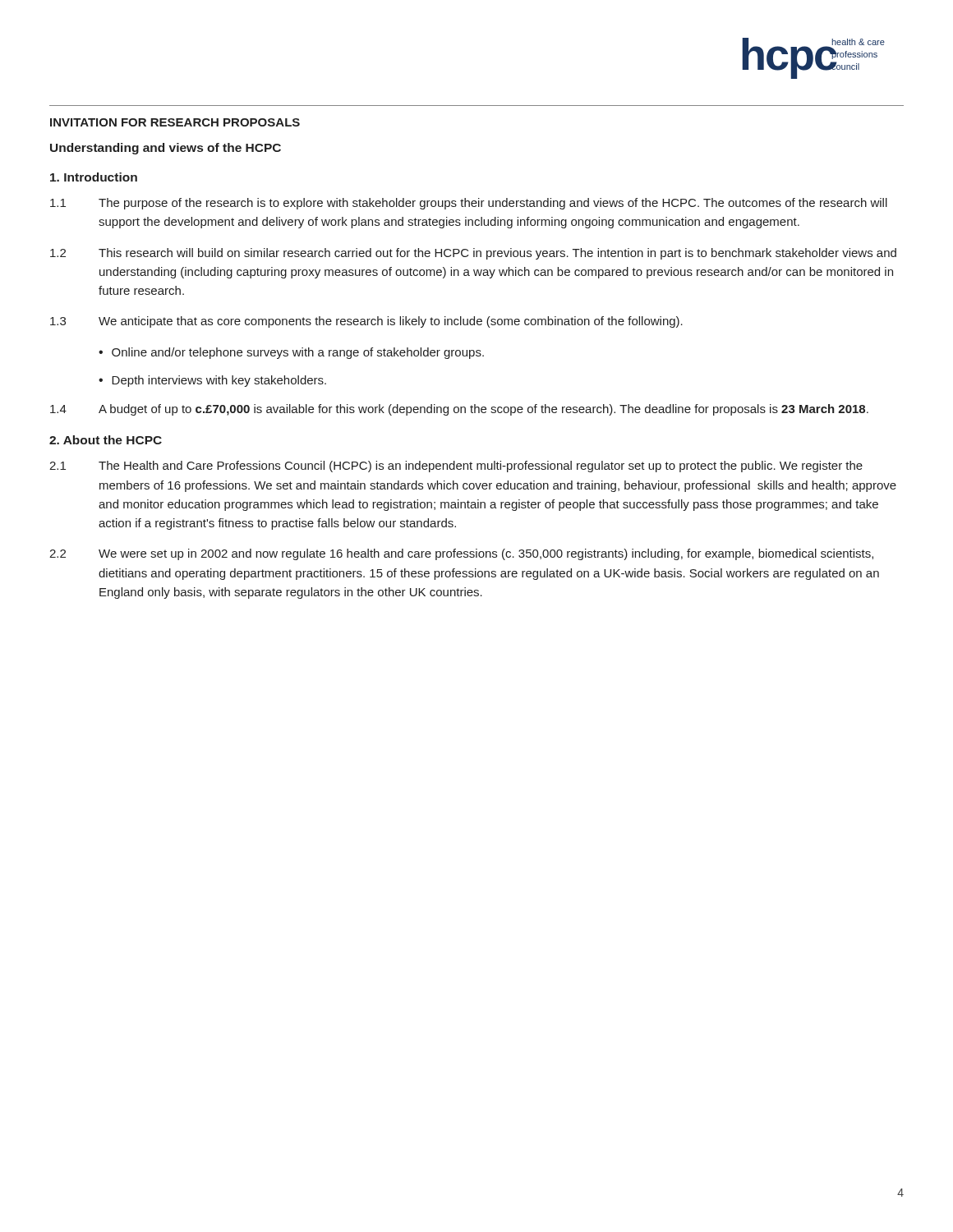Navigate to the element starting "INVITATION FOR RESEARCH PROPOSALS"
The width and height of the screenshot is (953, 1232).
[175, 122]
